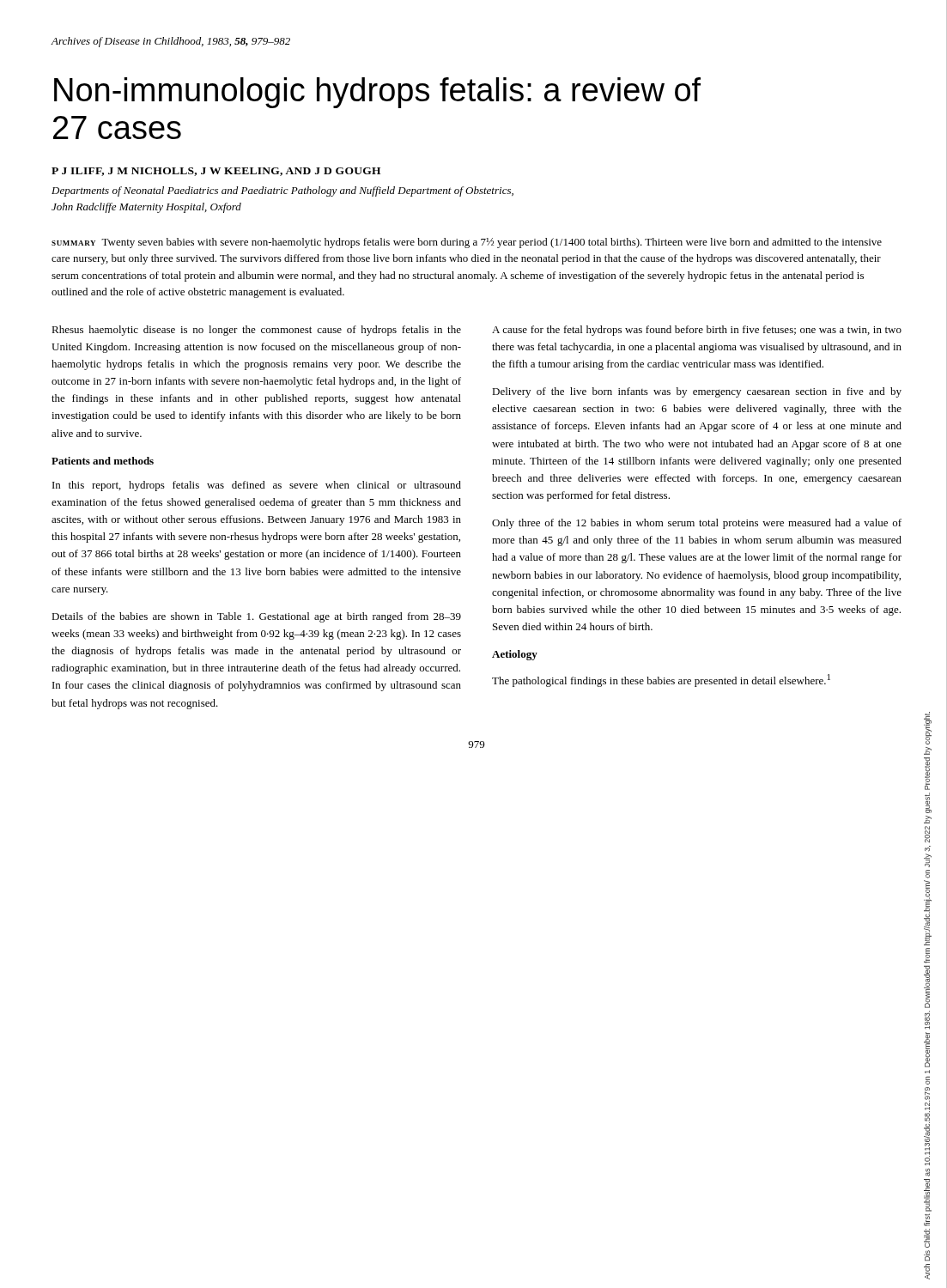The height and width of the screenshot is (1288, 947).
Task: Click on the element starting "A cause for the fetal"
Action: pos(697,478)
